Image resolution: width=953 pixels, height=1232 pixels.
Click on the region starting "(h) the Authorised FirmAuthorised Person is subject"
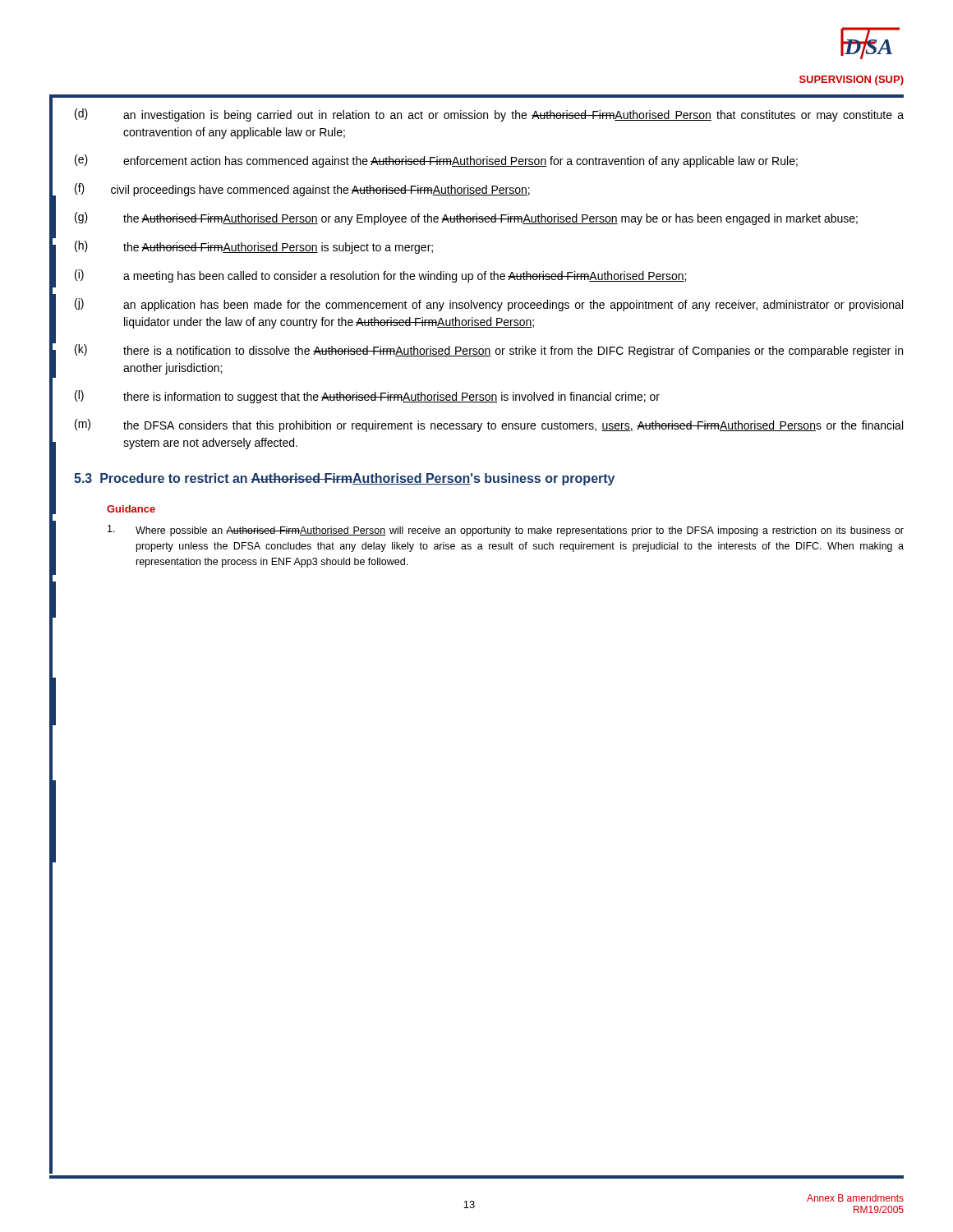point(254,247)
